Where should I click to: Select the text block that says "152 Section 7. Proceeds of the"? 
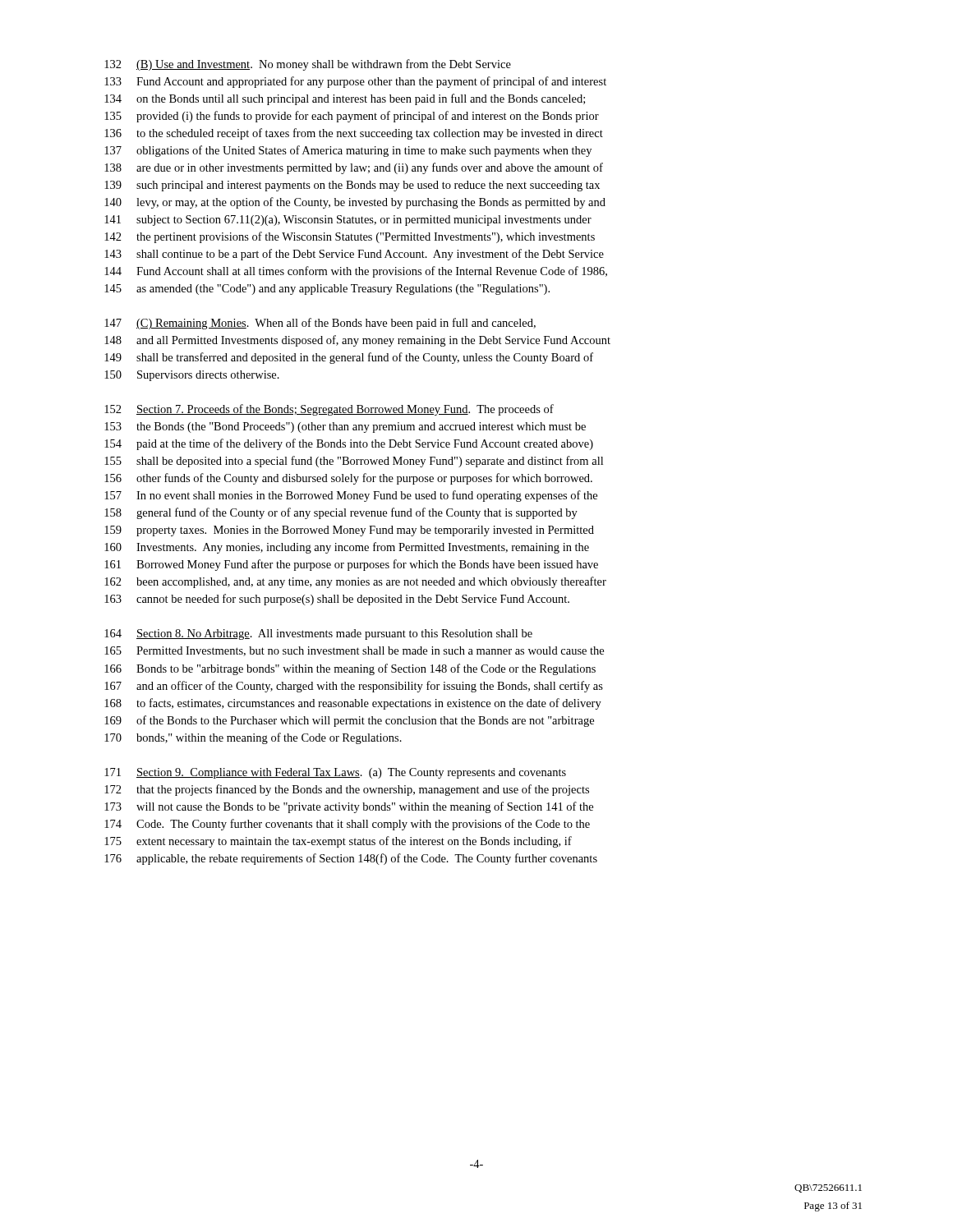476,505
